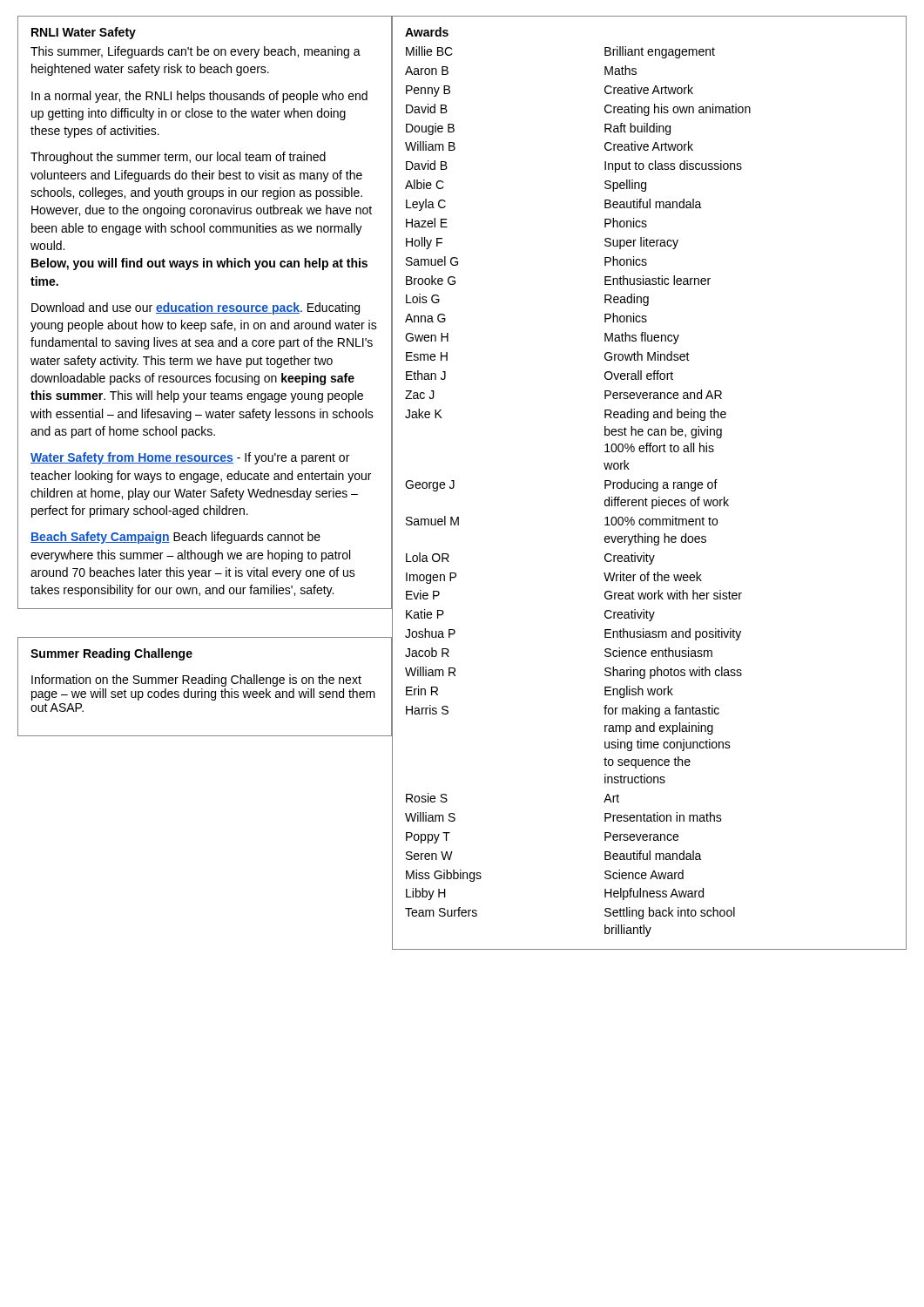The image size is (924, 1307).
Task: Navigate to the passage starting "Summer Reading Challenge"
Action: click(111, 653)
